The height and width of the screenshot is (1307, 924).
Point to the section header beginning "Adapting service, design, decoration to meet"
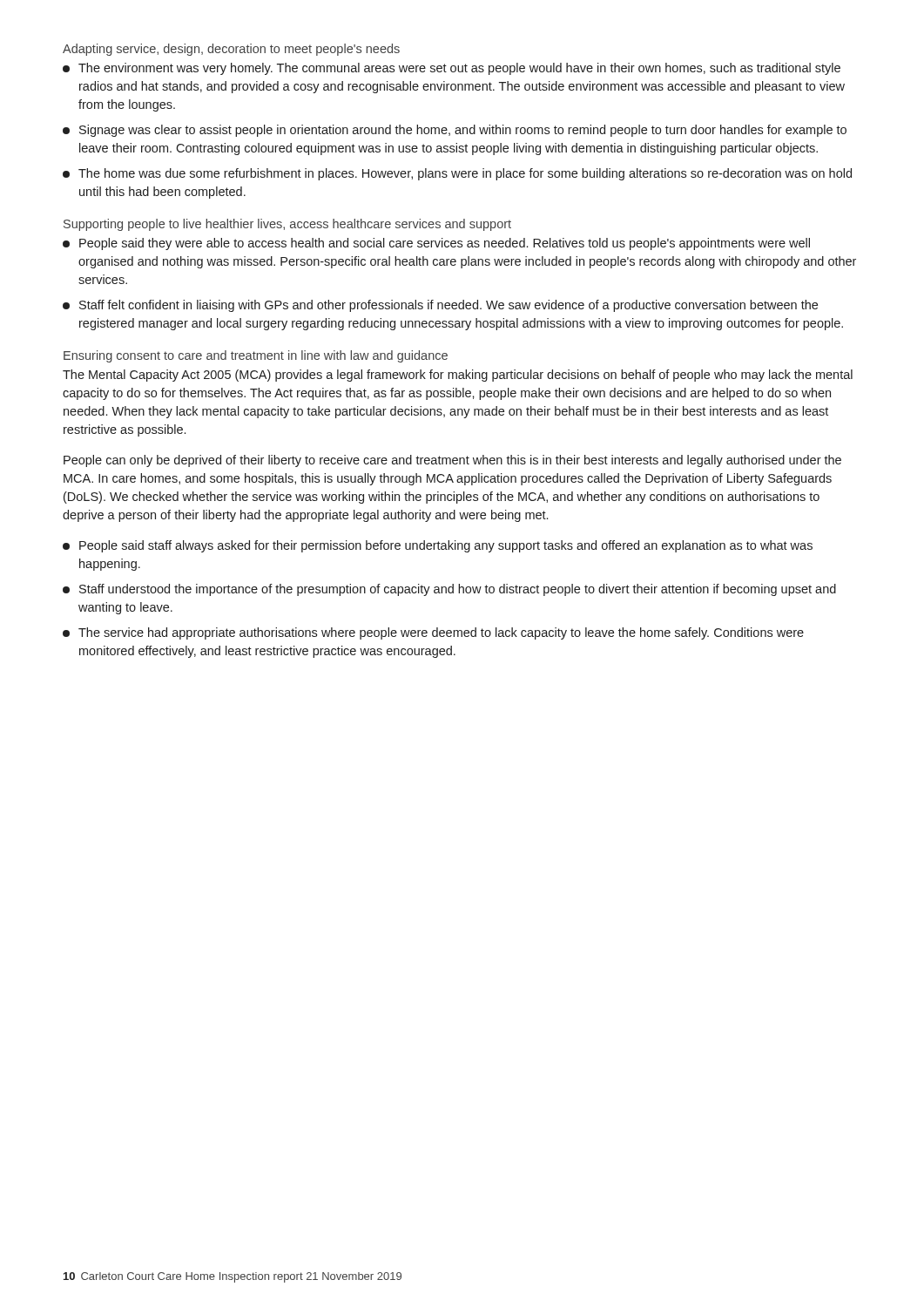231,49
